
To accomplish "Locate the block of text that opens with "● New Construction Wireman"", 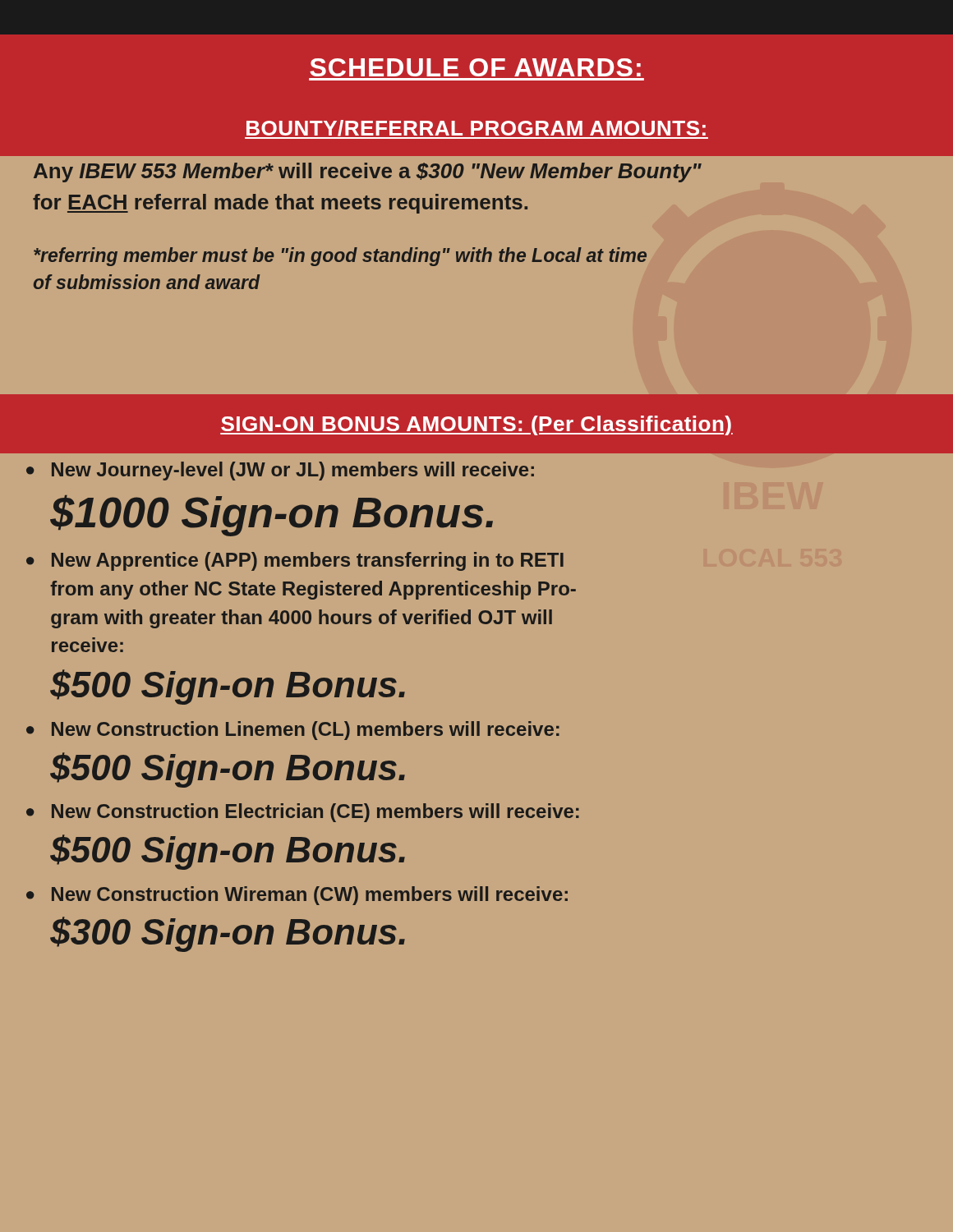I will [x=297, y=896].
